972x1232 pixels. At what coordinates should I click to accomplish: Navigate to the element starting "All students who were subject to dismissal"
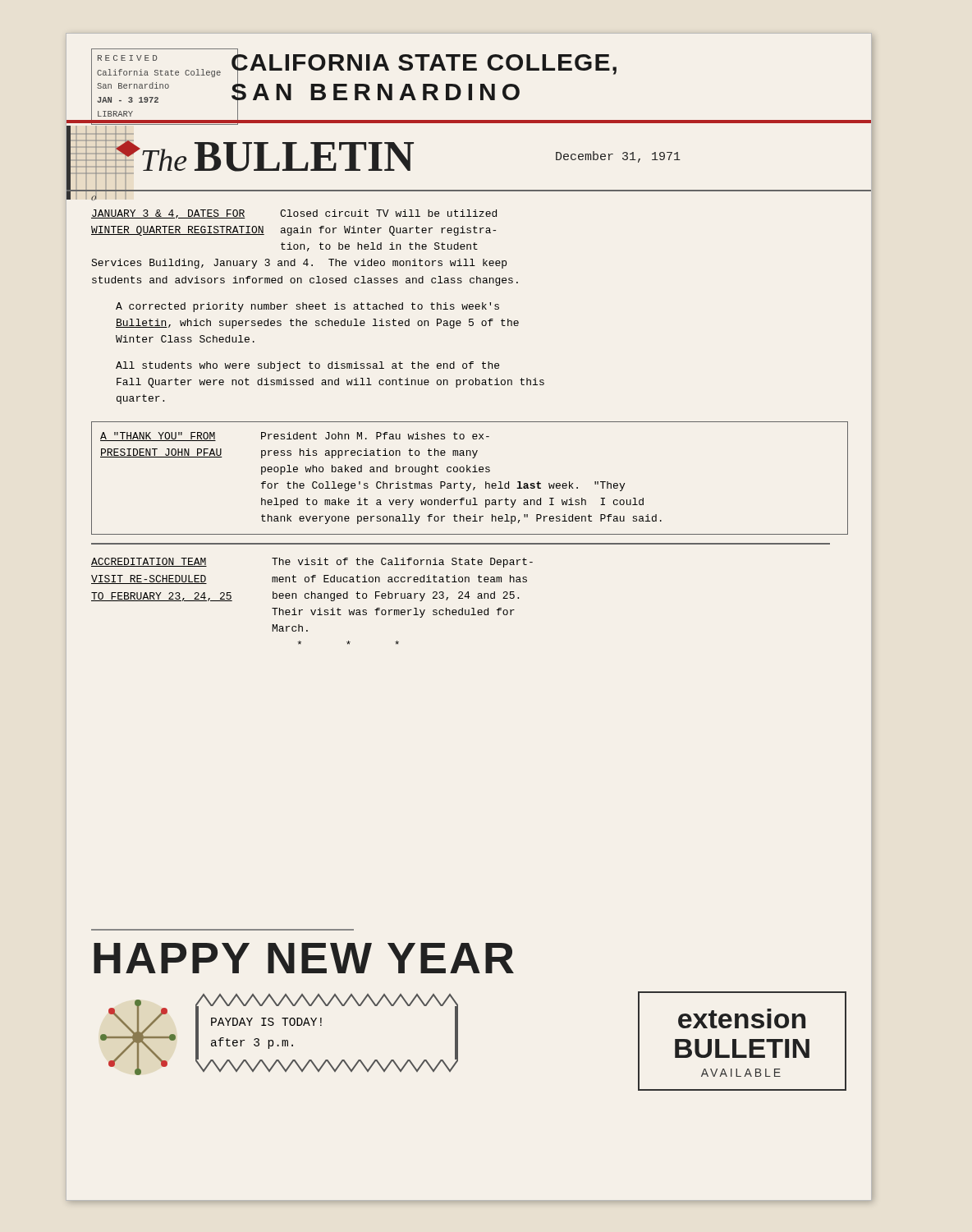(x=330, y=383)
